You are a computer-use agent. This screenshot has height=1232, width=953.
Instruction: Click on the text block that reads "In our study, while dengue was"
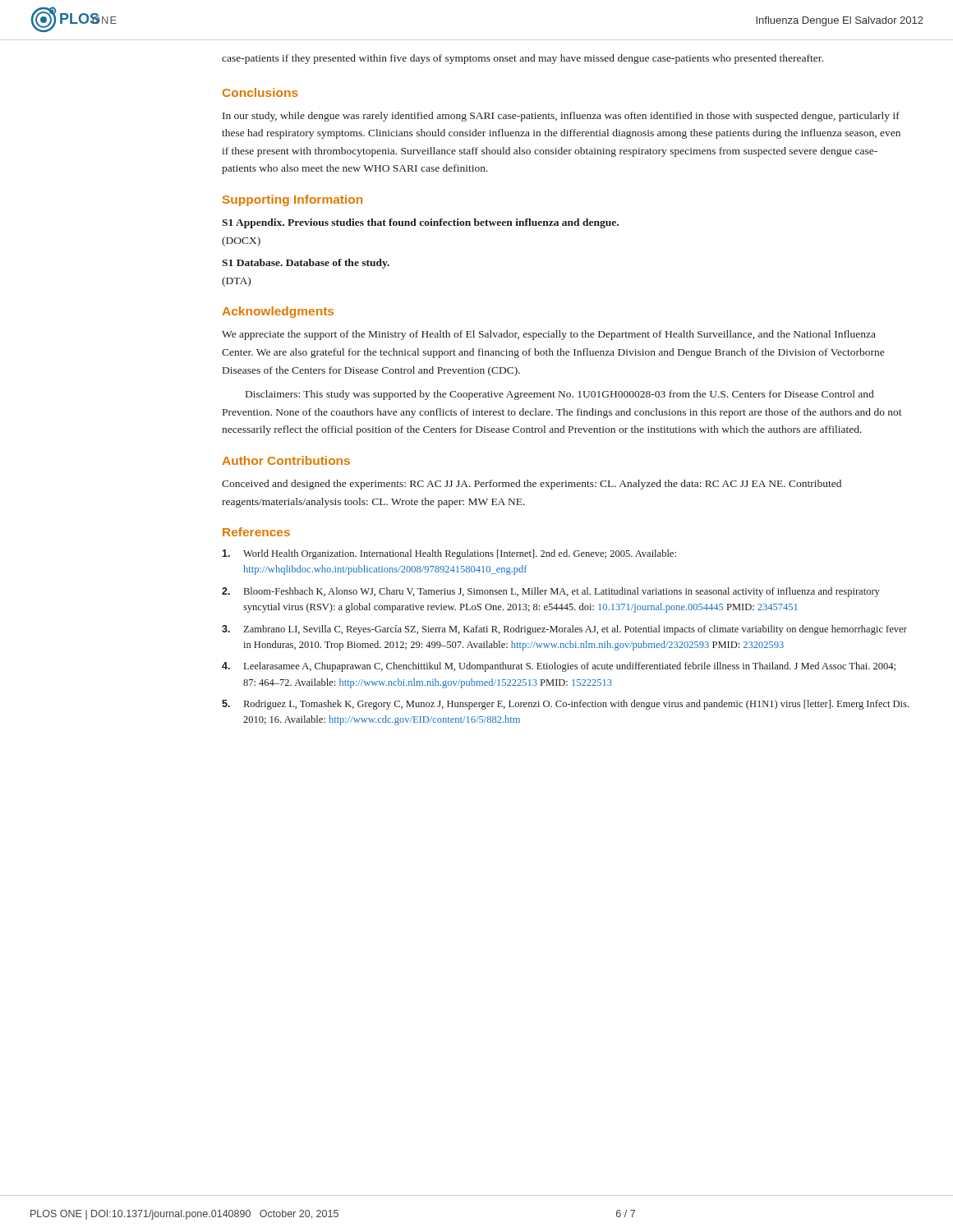[x=561, y=142]
